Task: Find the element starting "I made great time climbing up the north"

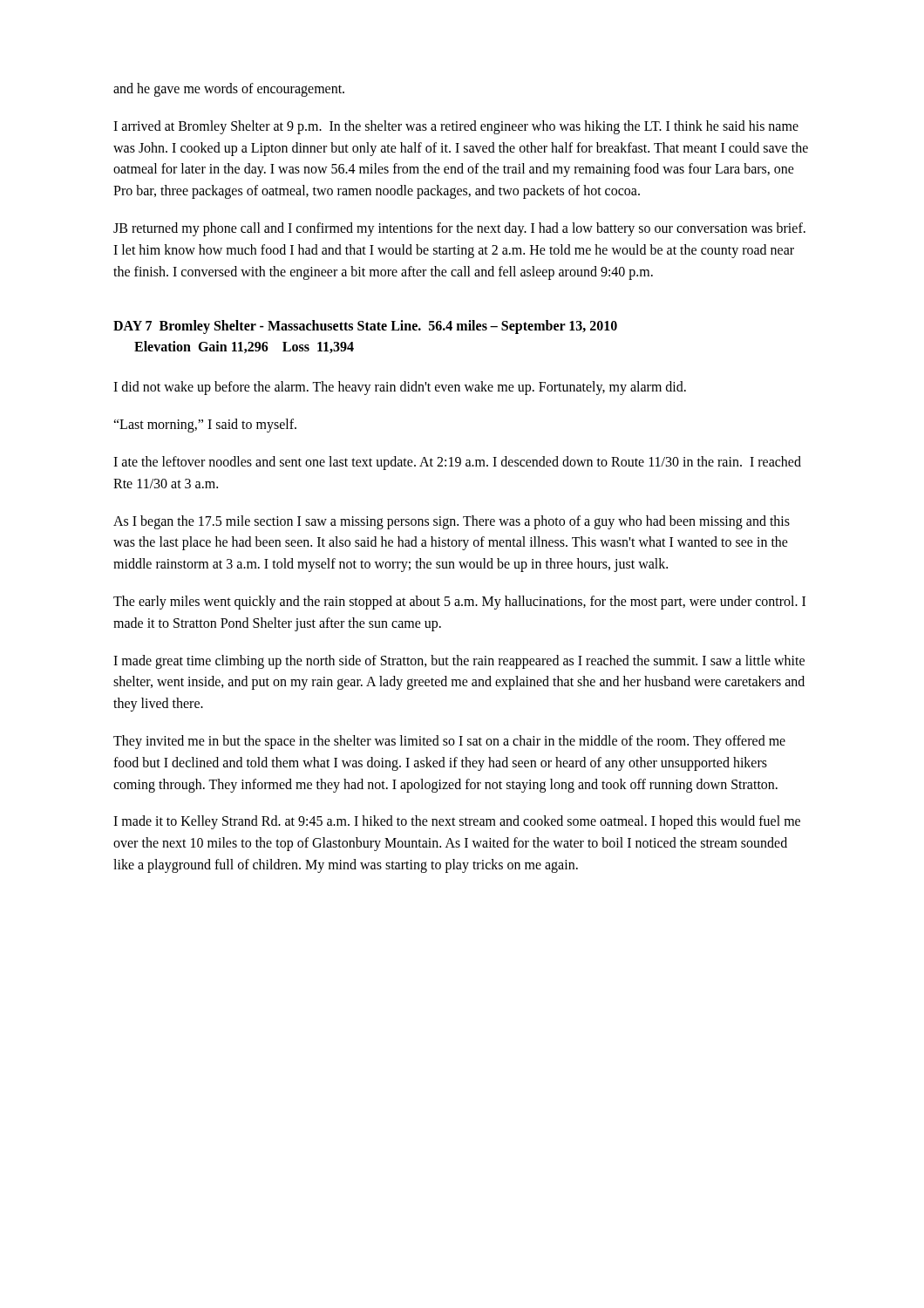Action: click(x=459, y=682)
